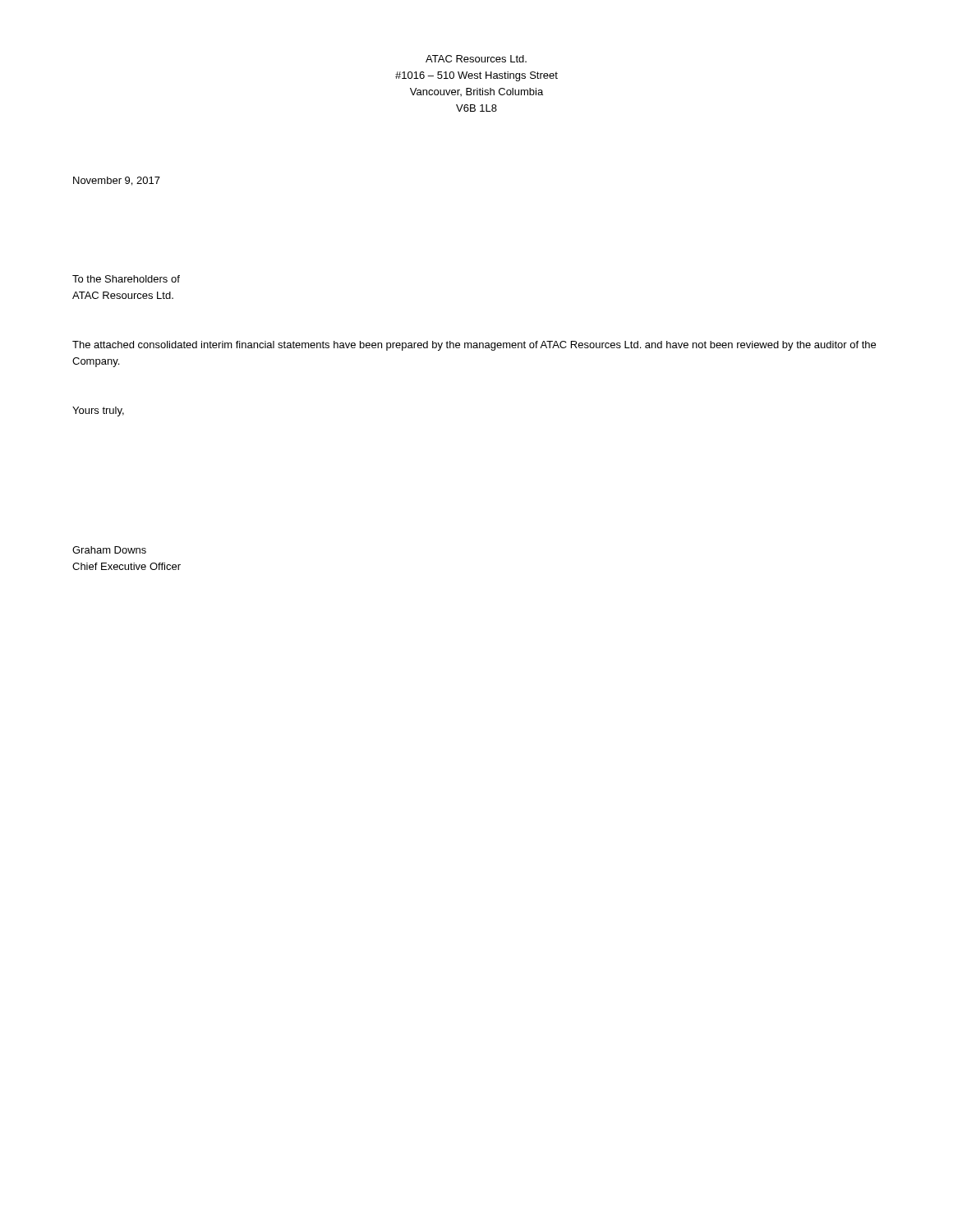Click on the text that says "Graham Downs Chief Executive Officer"
The image size is (953, 1232).
pos(127,558)
